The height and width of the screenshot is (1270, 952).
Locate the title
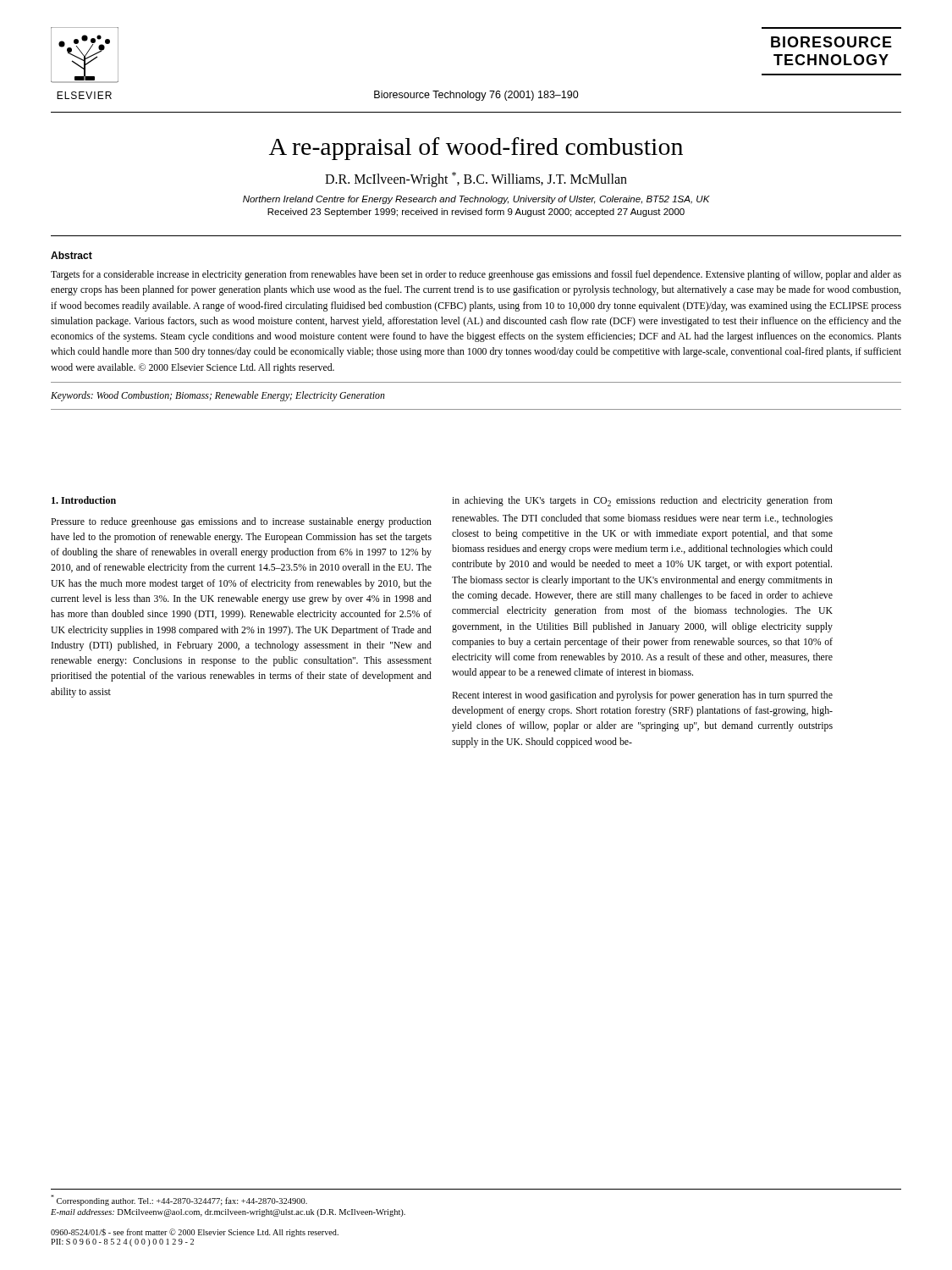point(476,146)
